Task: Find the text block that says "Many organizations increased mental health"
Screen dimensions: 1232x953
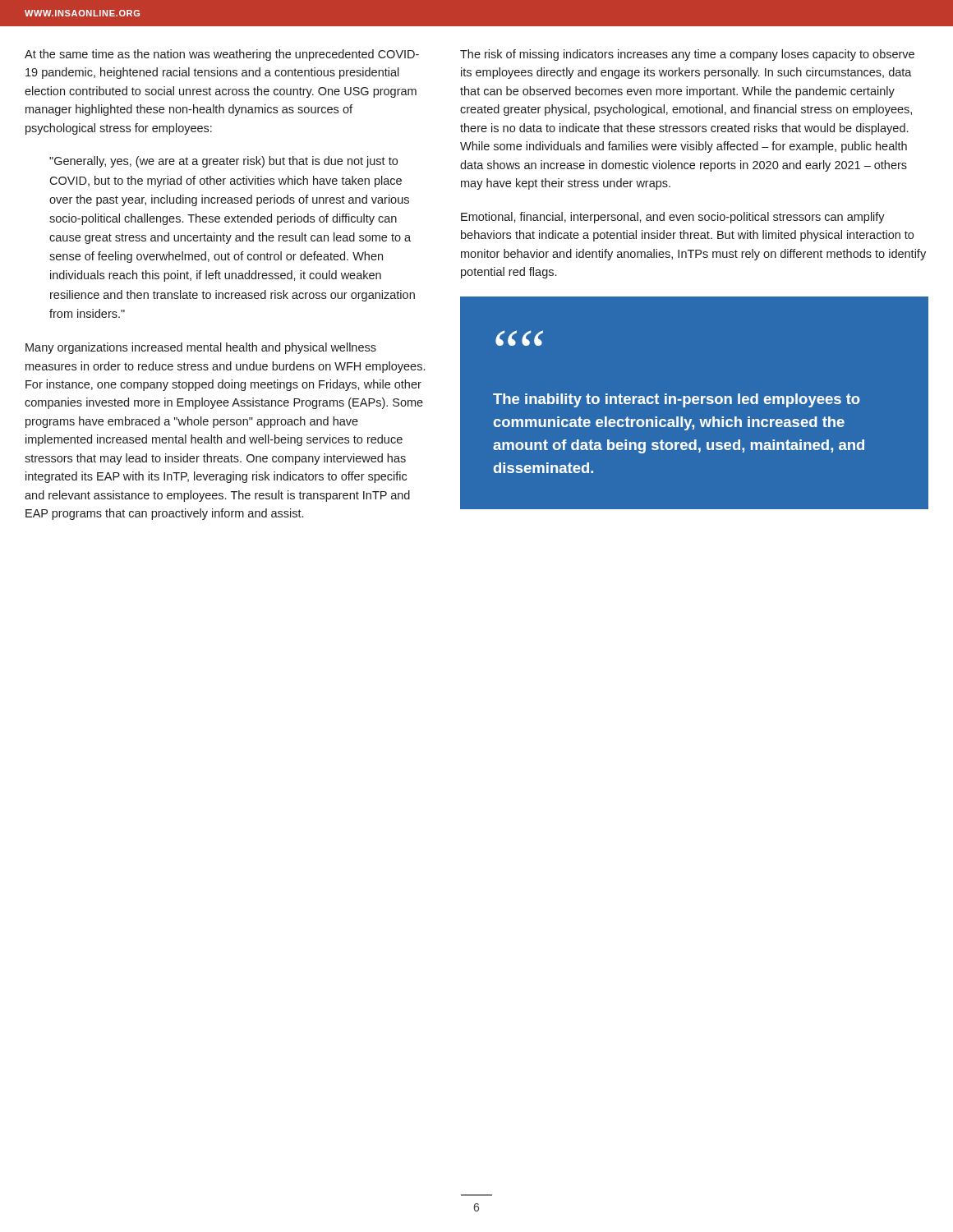Action: click(x=225, y=431)
